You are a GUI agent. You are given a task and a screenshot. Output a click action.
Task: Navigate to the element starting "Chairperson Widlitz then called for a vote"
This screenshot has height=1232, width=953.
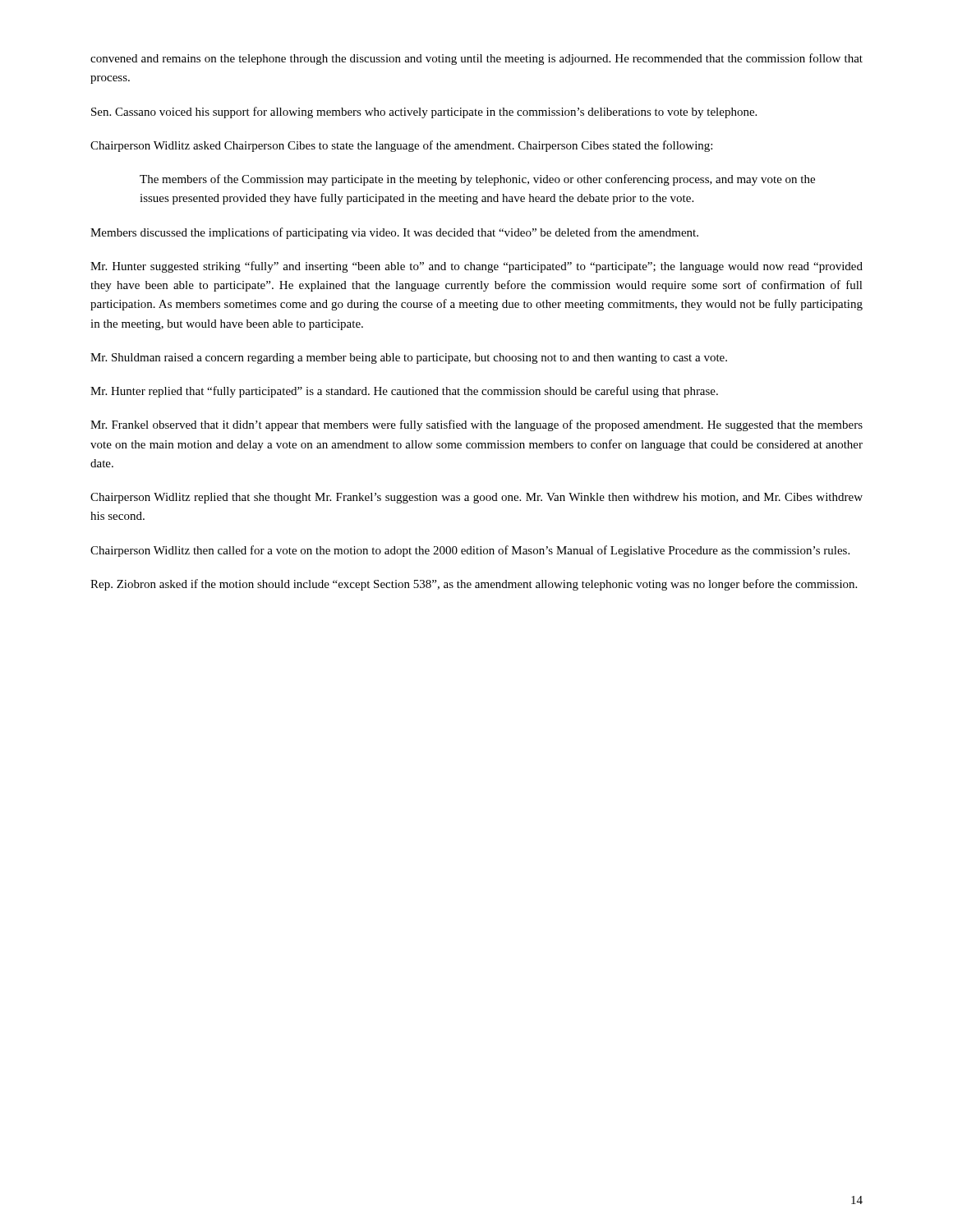(x=470, y=550)
